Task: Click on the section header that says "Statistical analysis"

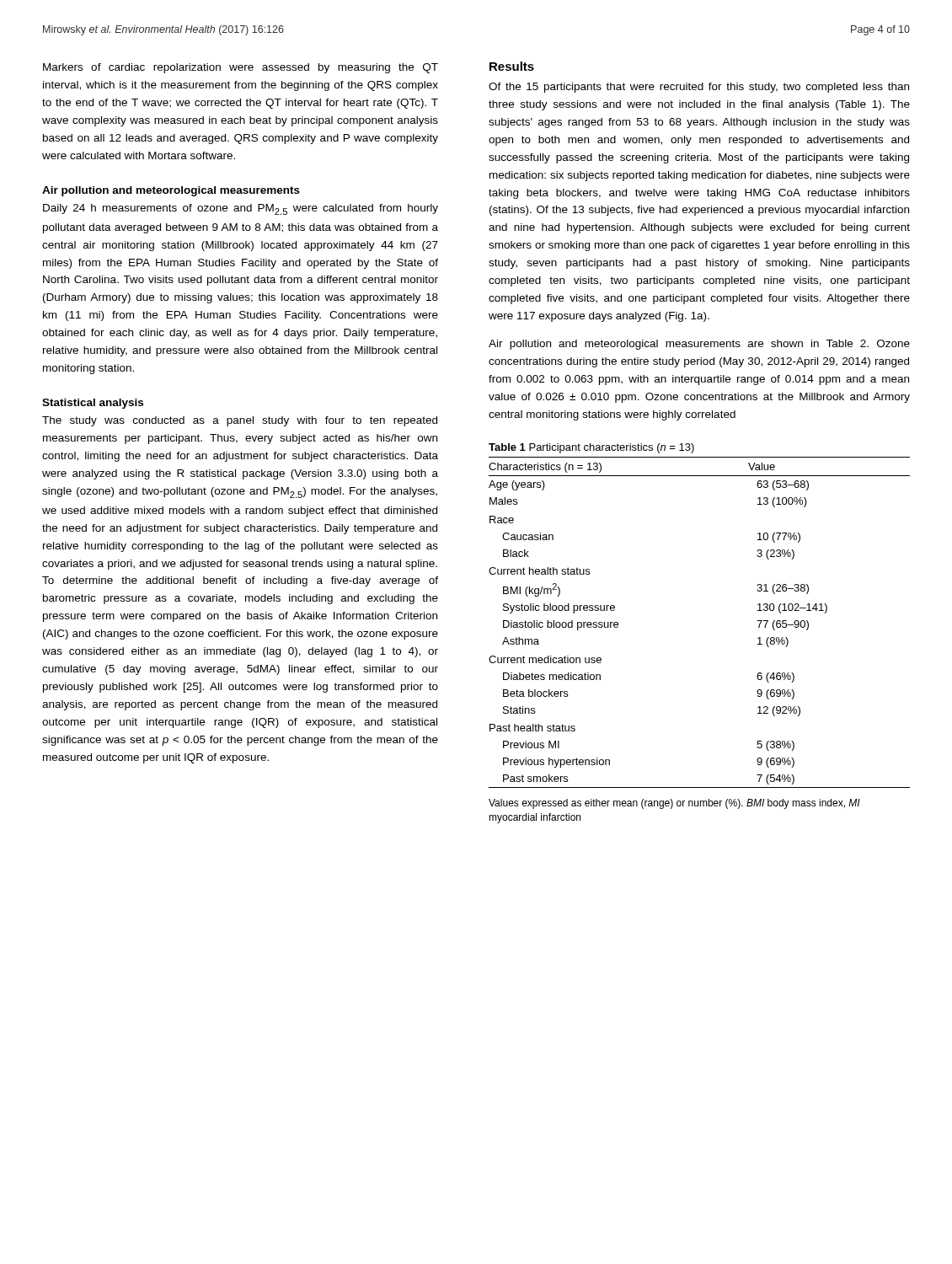Action: (93, 402)
